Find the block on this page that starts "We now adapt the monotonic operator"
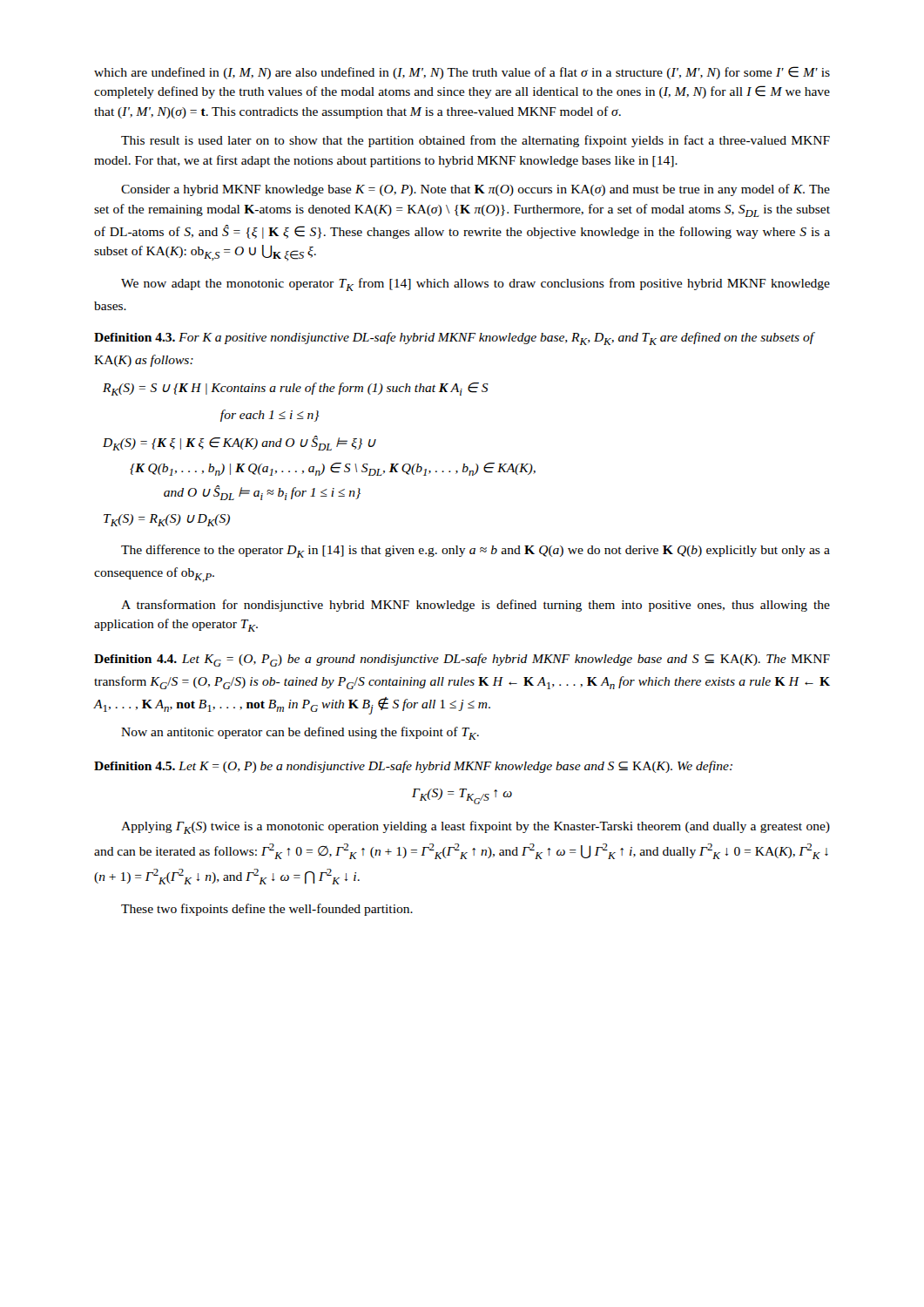The height and width of the screenshot is (1307, 924). (462, 294)
